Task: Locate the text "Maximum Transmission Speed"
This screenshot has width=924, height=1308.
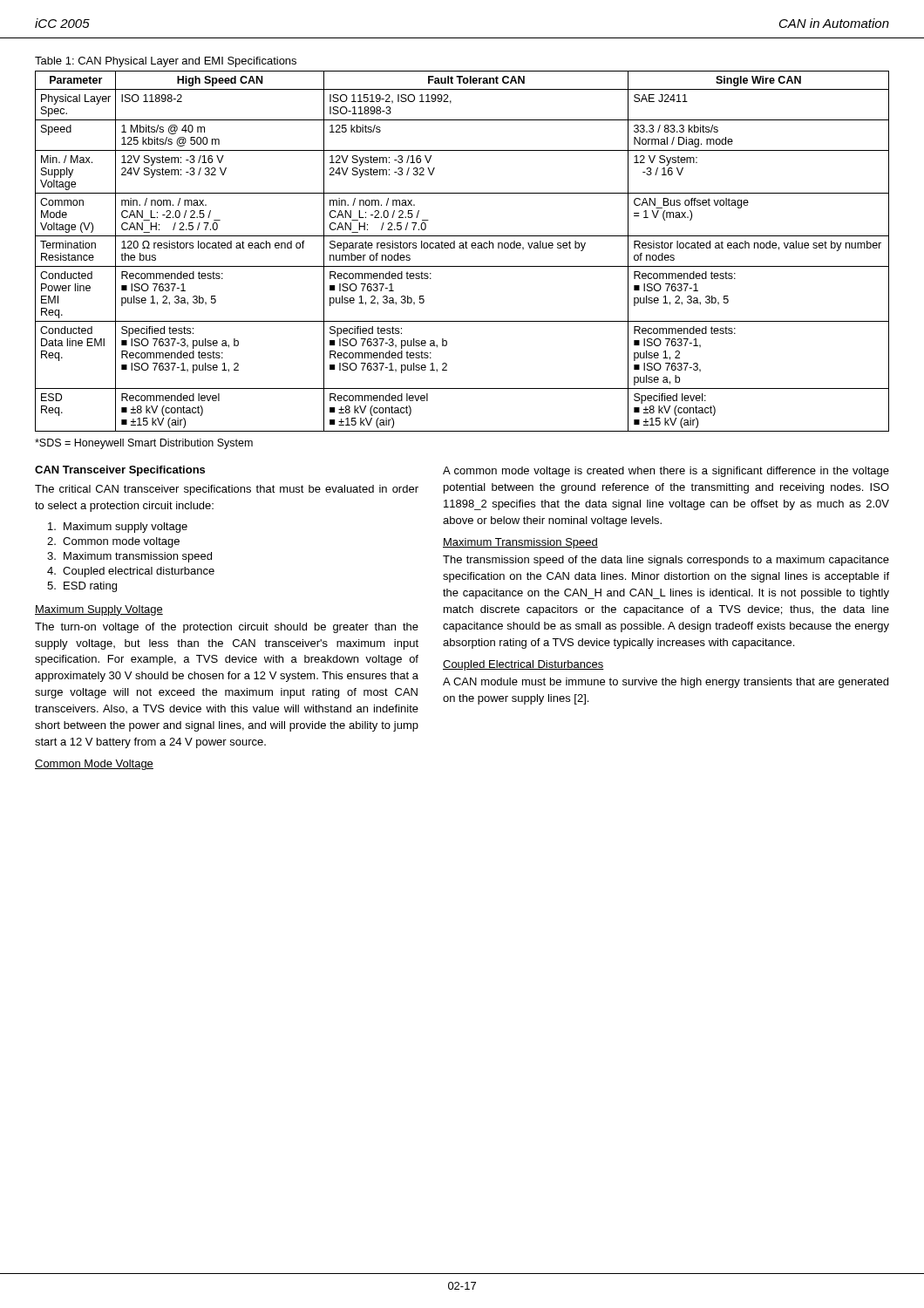Action: [x=520, y=542]
